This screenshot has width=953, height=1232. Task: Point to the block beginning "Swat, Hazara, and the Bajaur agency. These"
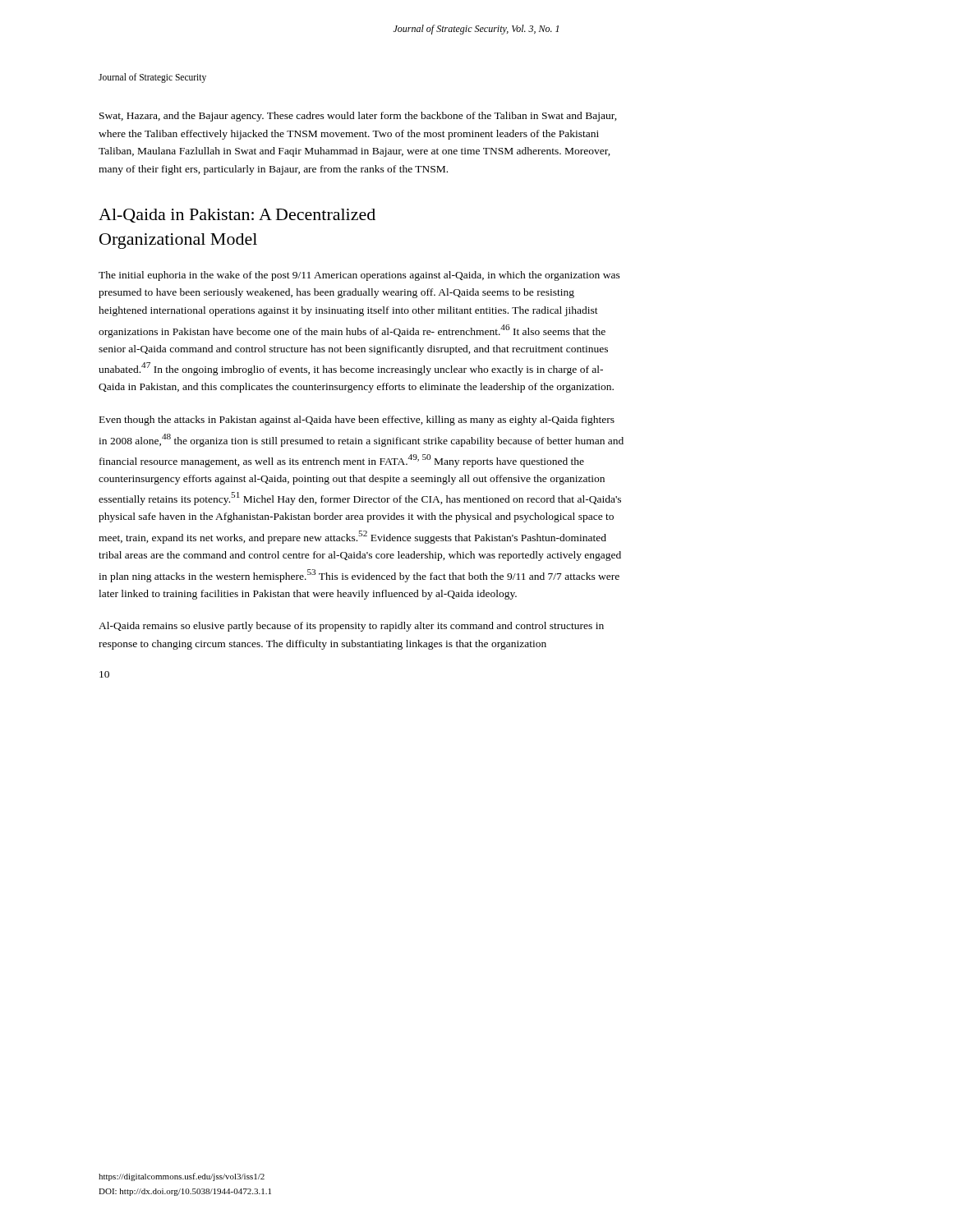[358, 142]
